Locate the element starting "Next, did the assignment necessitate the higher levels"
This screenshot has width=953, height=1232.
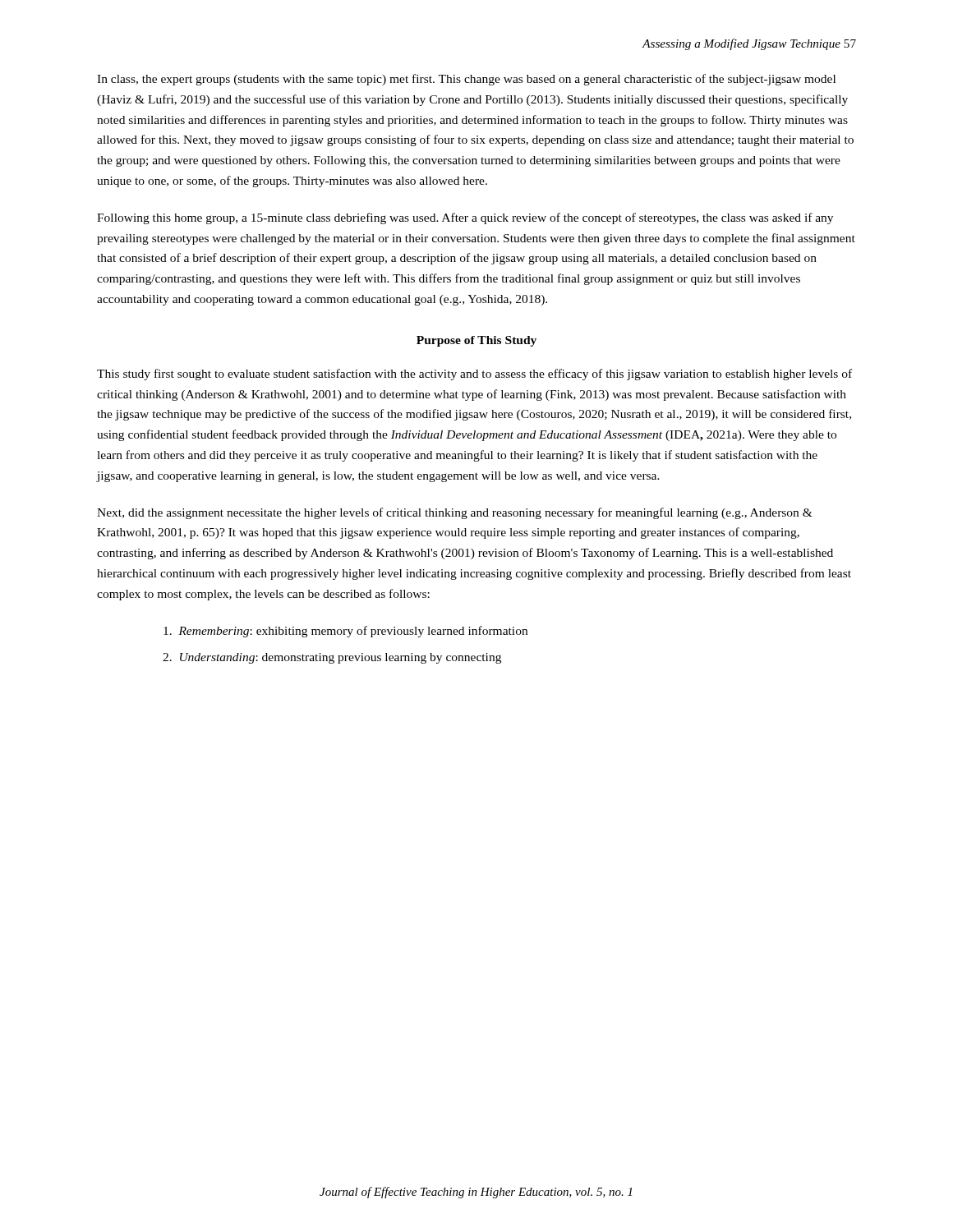474,552
